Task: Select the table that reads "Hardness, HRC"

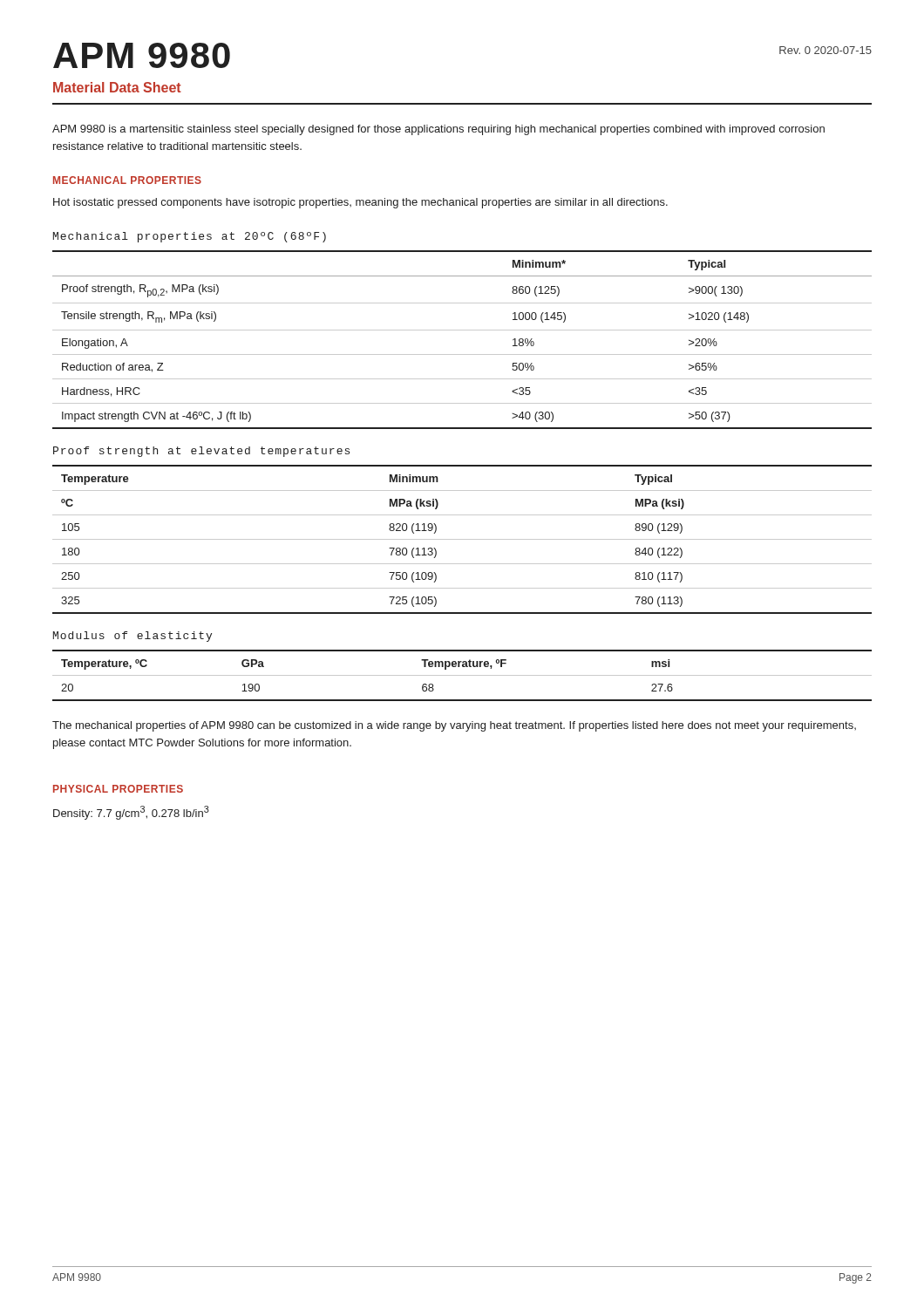Action: coord(462,340)
